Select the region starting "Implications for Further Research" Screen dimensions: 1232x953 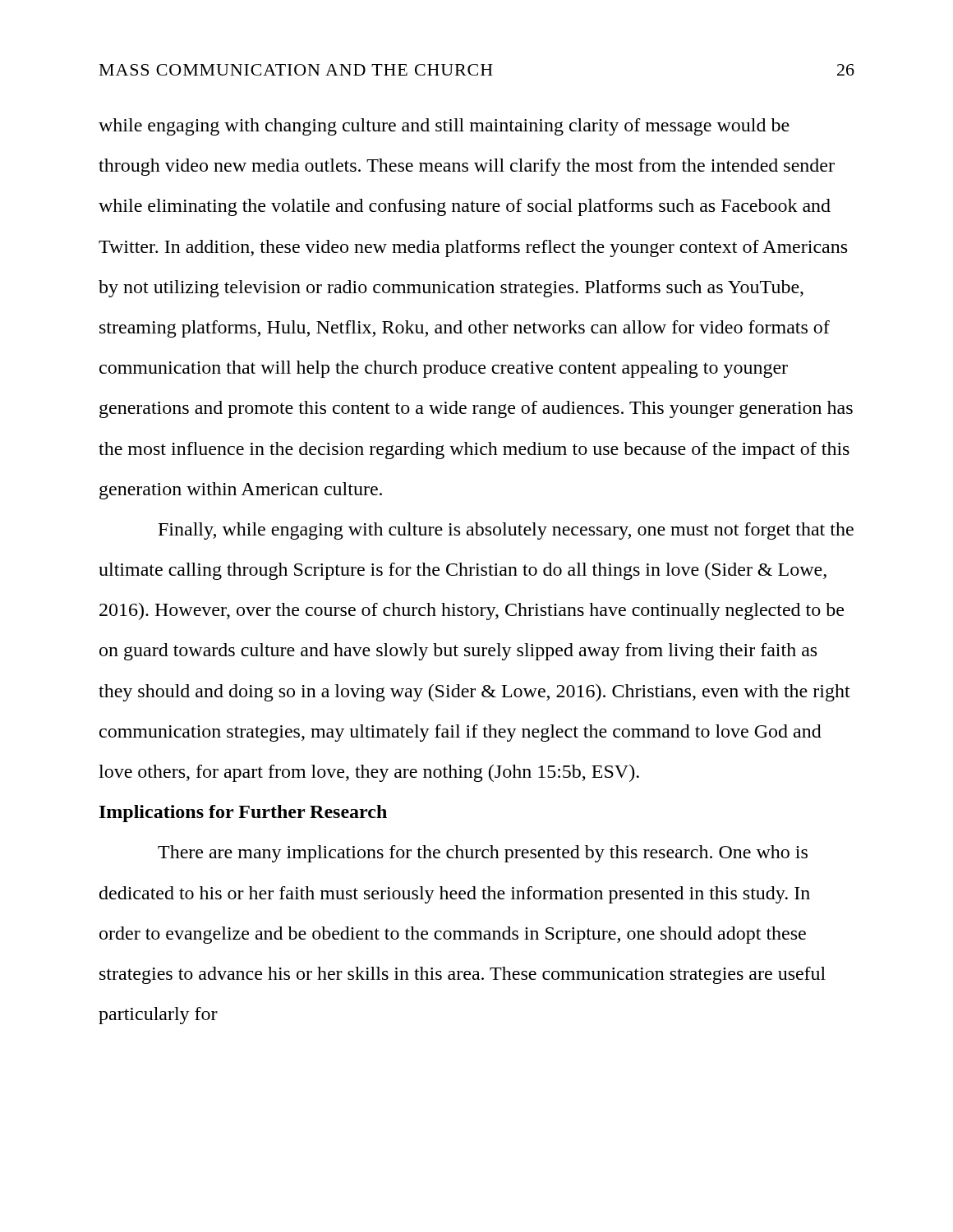243,812
